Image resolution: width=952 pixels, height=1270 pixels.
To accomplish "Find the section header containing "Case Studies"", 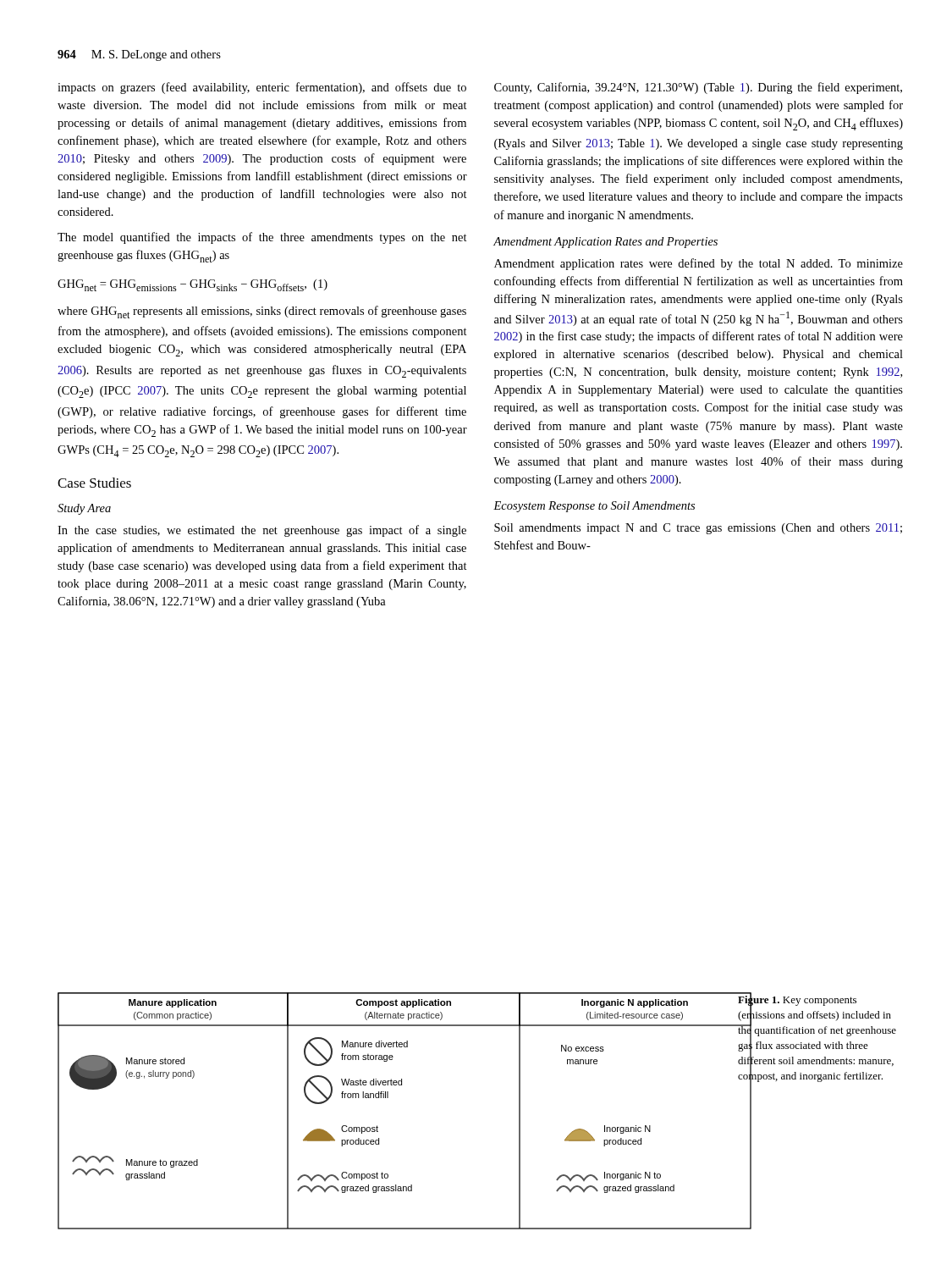I will (94, 483).
